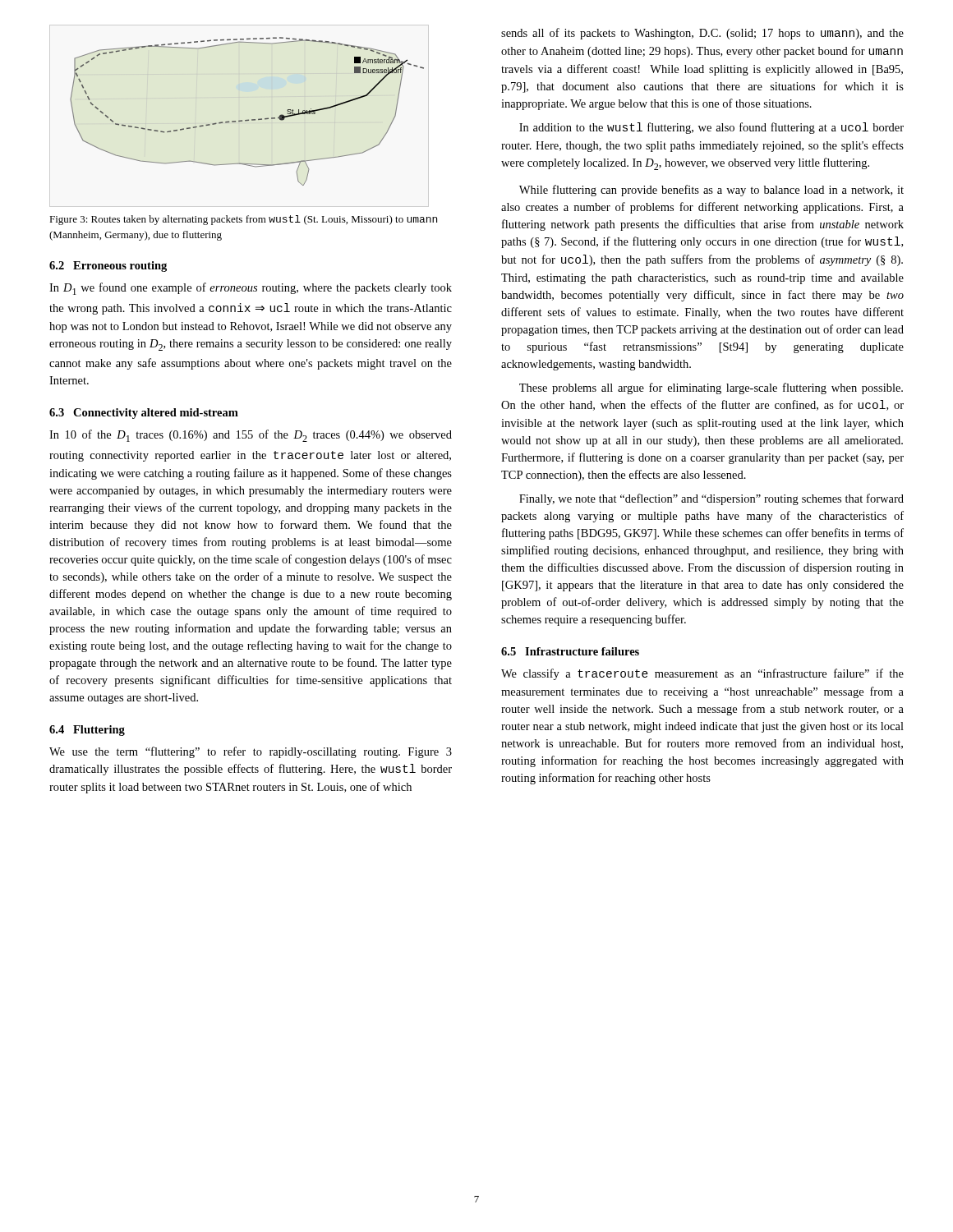The width and height of the screenshot is (953, 1232).
Task: Click on the section header that says "6.3 Connectivity altered mid-stream"
Action: [x=144, y=413]
